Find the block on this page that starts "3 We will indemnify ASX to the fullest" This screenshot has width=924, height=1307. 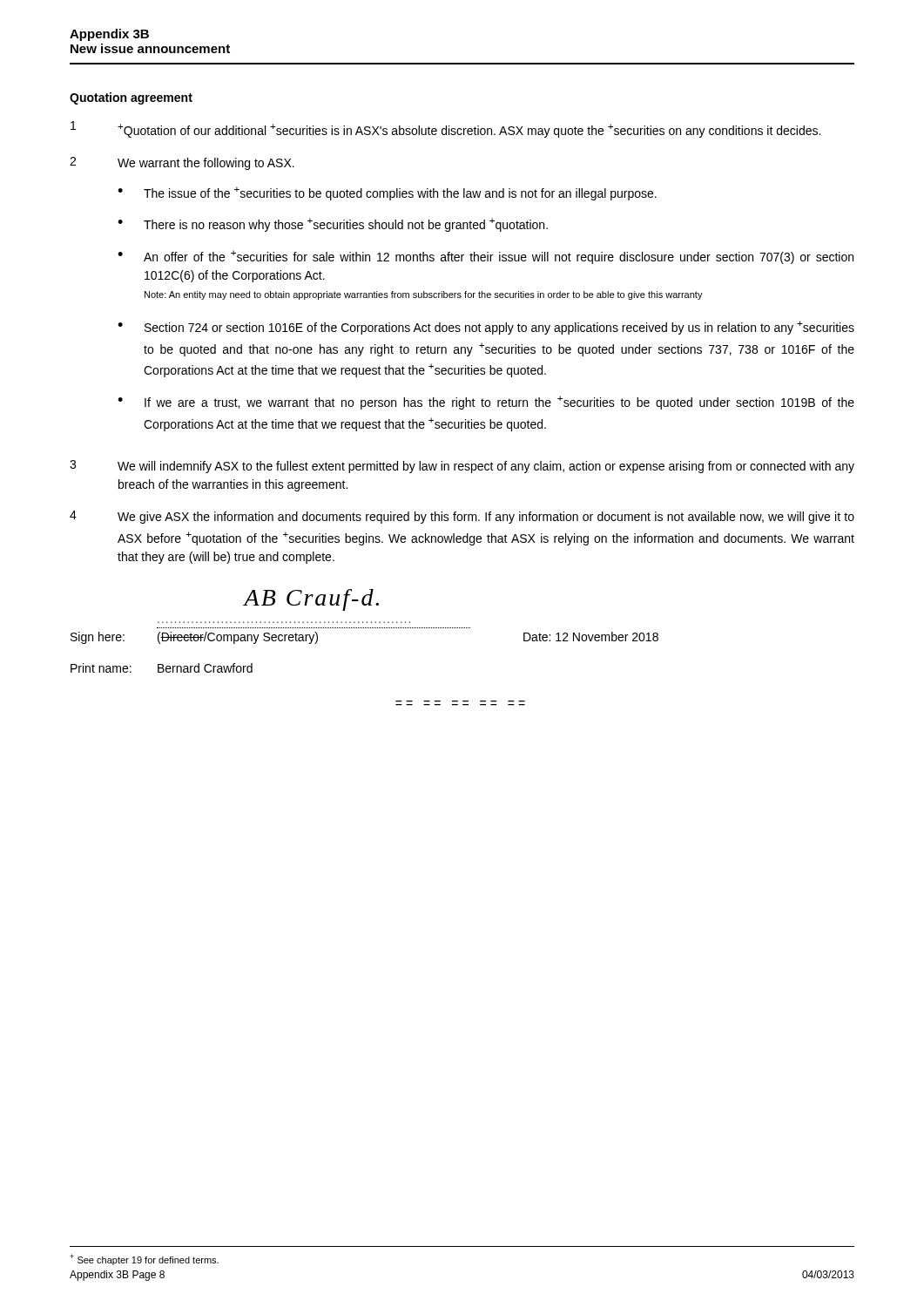click(x=462, y=476)
